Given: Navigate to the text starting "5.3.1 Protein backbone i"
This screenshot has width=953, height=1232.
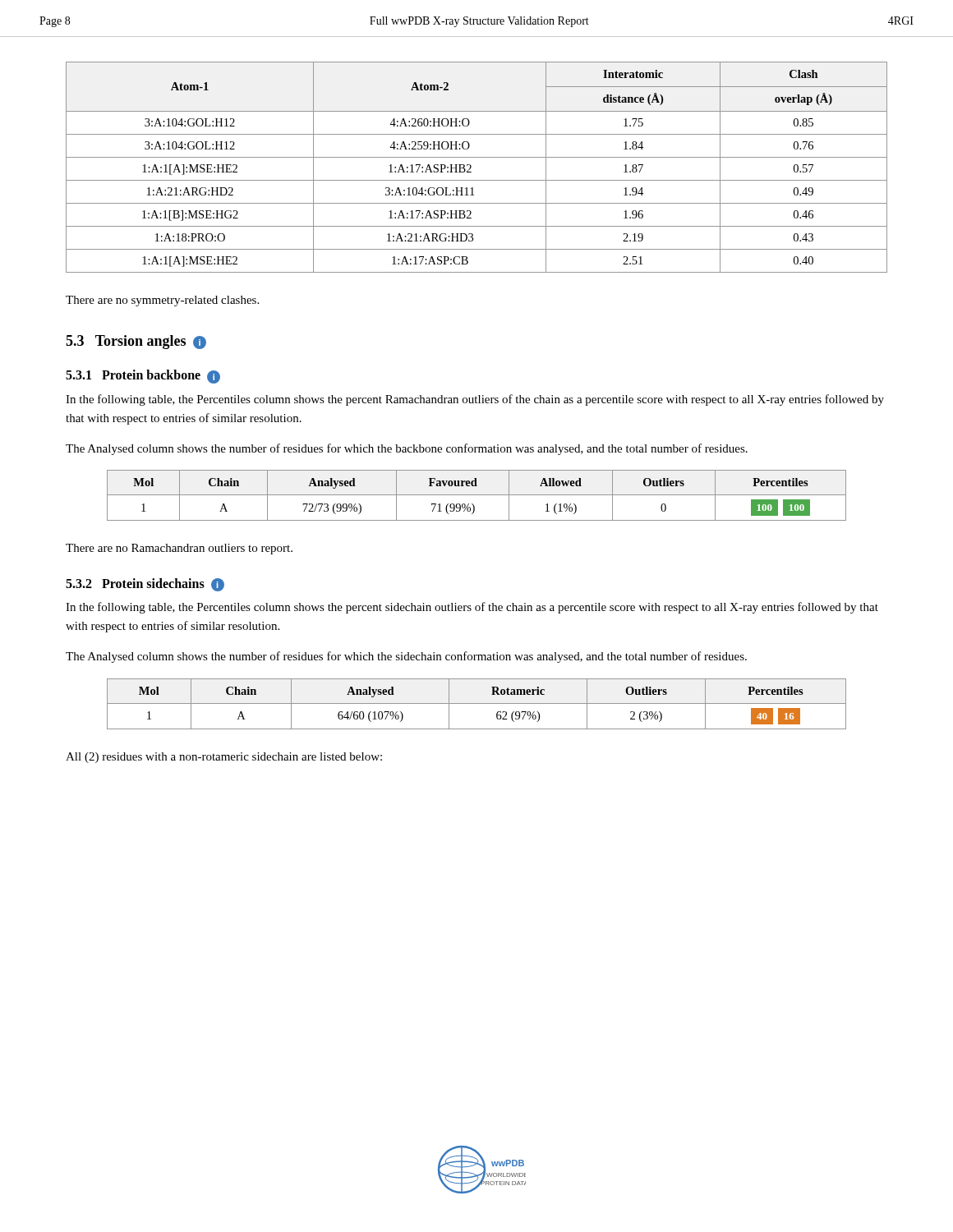Looking at the screenshot, I should click(x=143, y=376).
